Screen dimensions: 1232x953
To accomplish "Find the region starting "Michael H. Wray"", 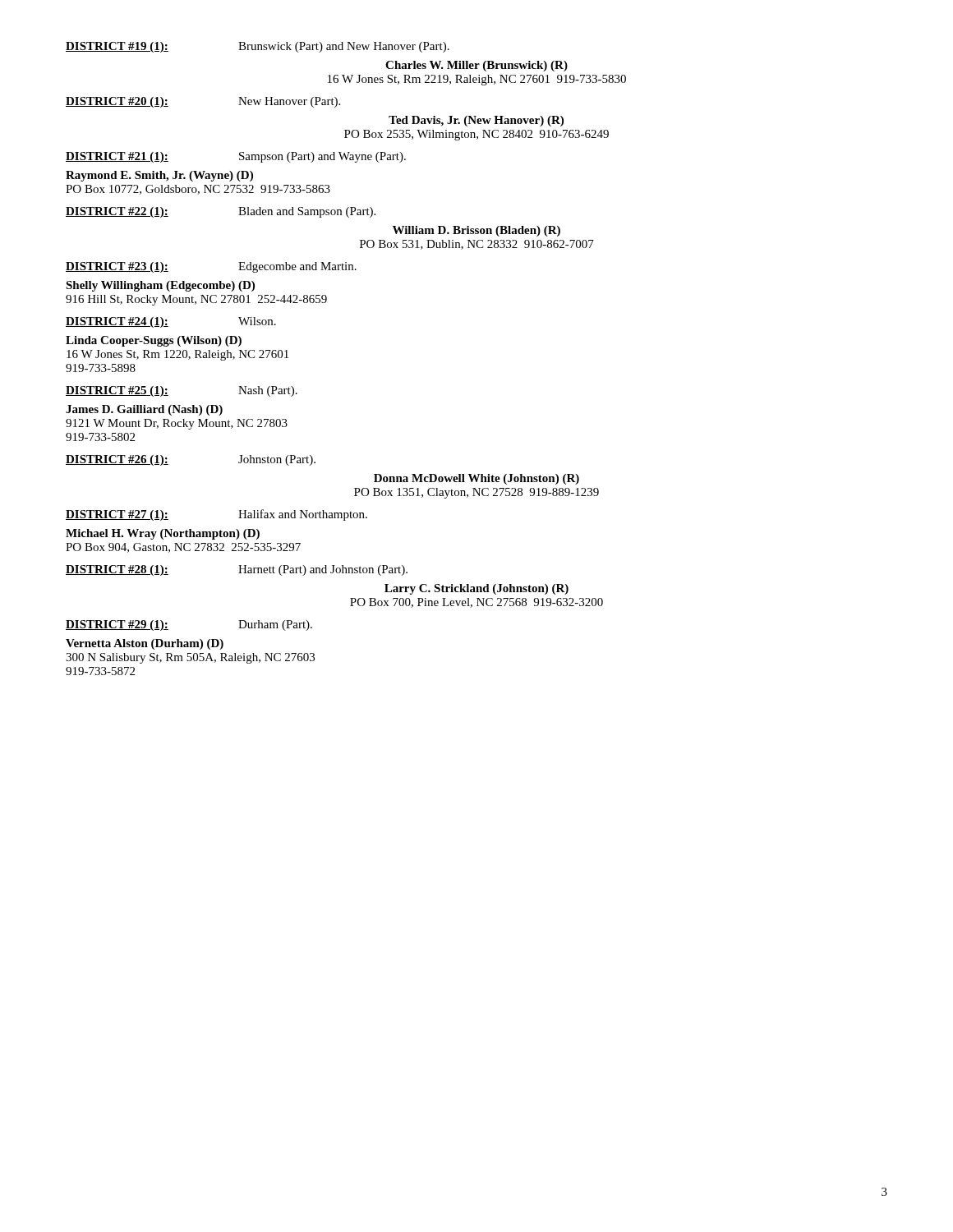I will click(x=163, y=534).
